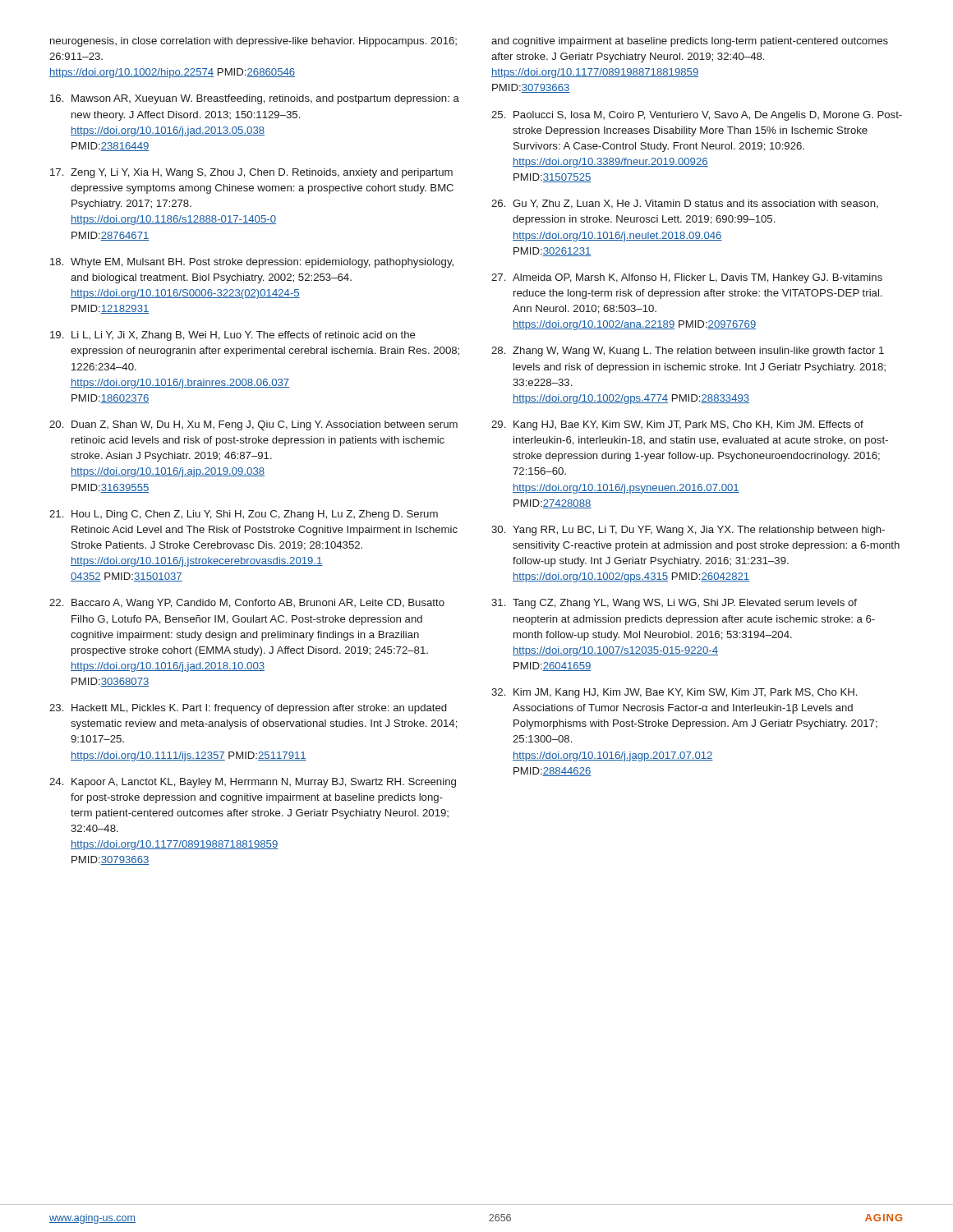953x1232 pixels.
Task: Point to the block beginning "25. Paolucci S, Iosa M, Coiro"
Action: coord(698,146)
